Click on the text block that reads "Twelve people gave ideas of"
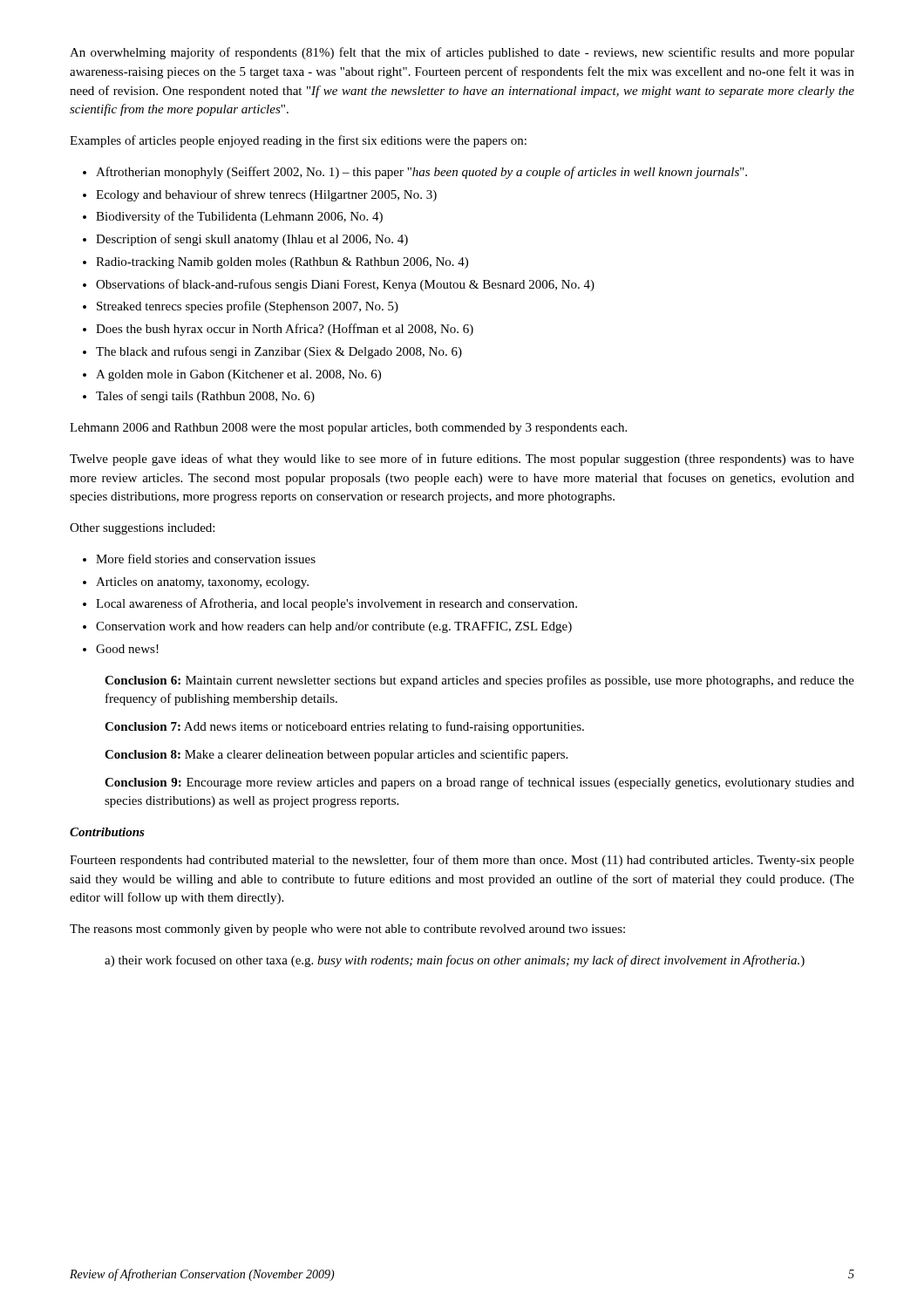 coord(462,478)
